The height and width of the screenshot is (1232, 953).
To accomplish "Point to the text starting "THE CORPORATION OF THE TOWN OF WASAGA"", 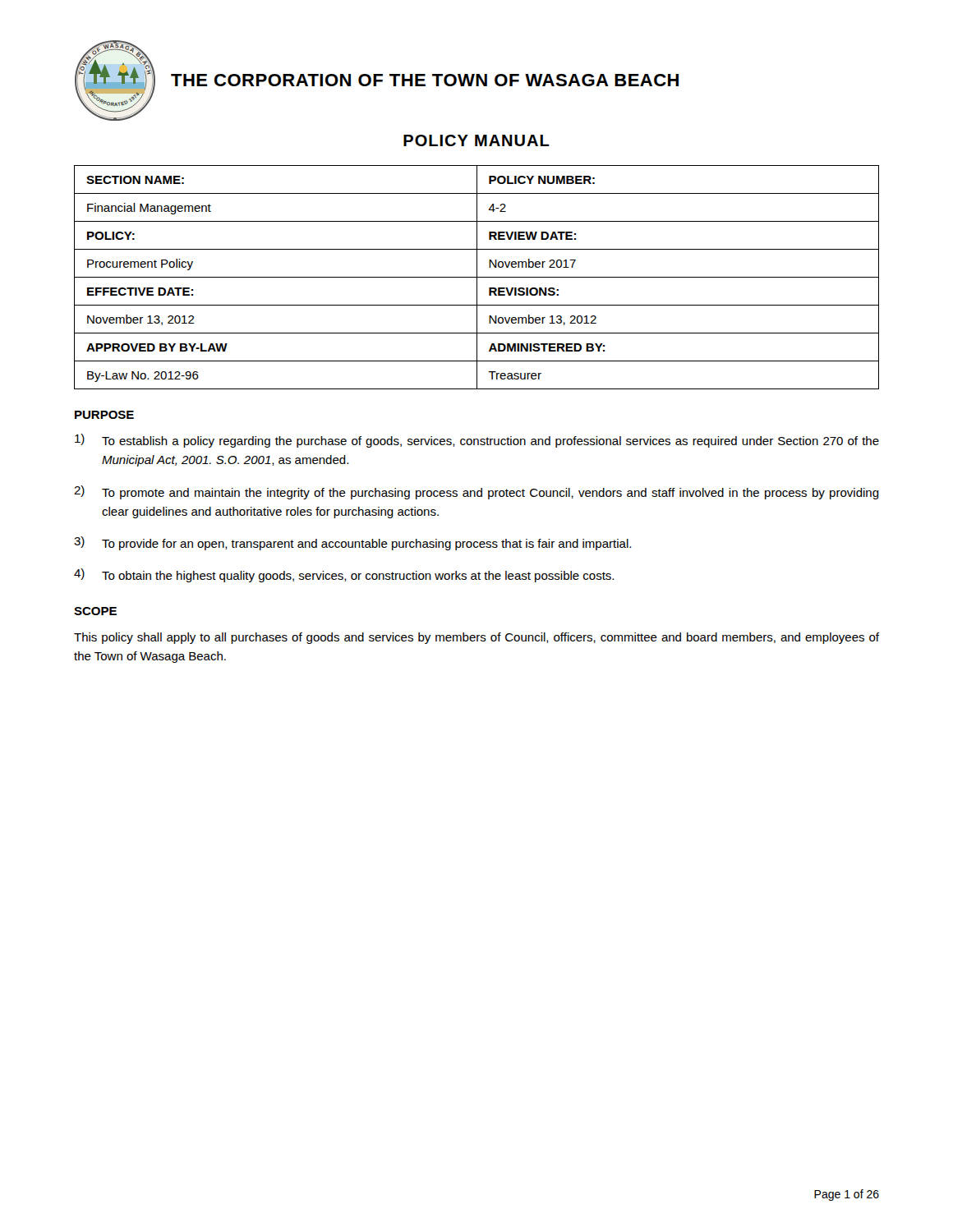I will click(x=426, y=80).
